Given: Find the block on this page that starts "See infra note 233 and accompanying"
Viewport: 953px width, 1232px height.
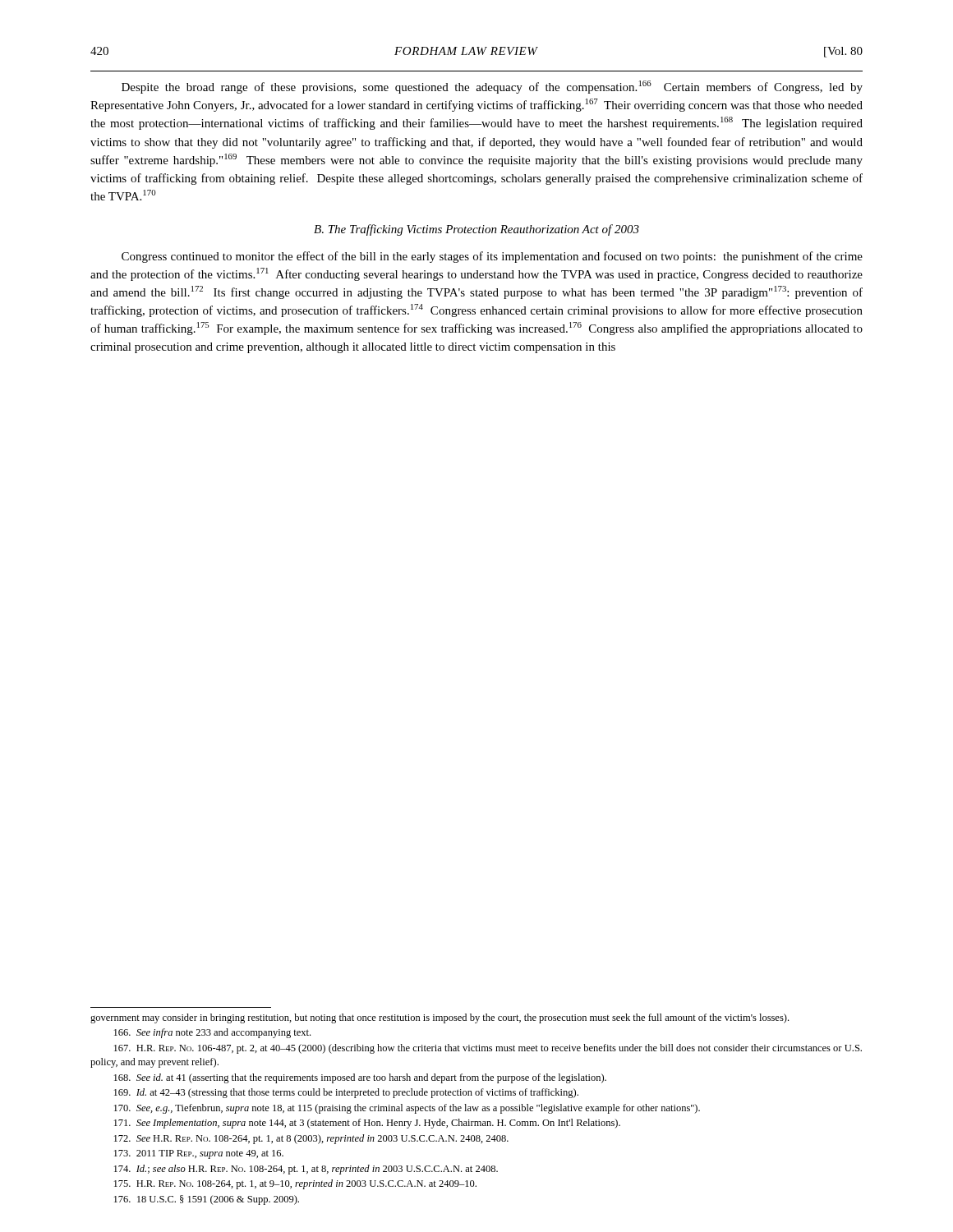Looking at the screenshot, I should click(x=212, y=1032).
